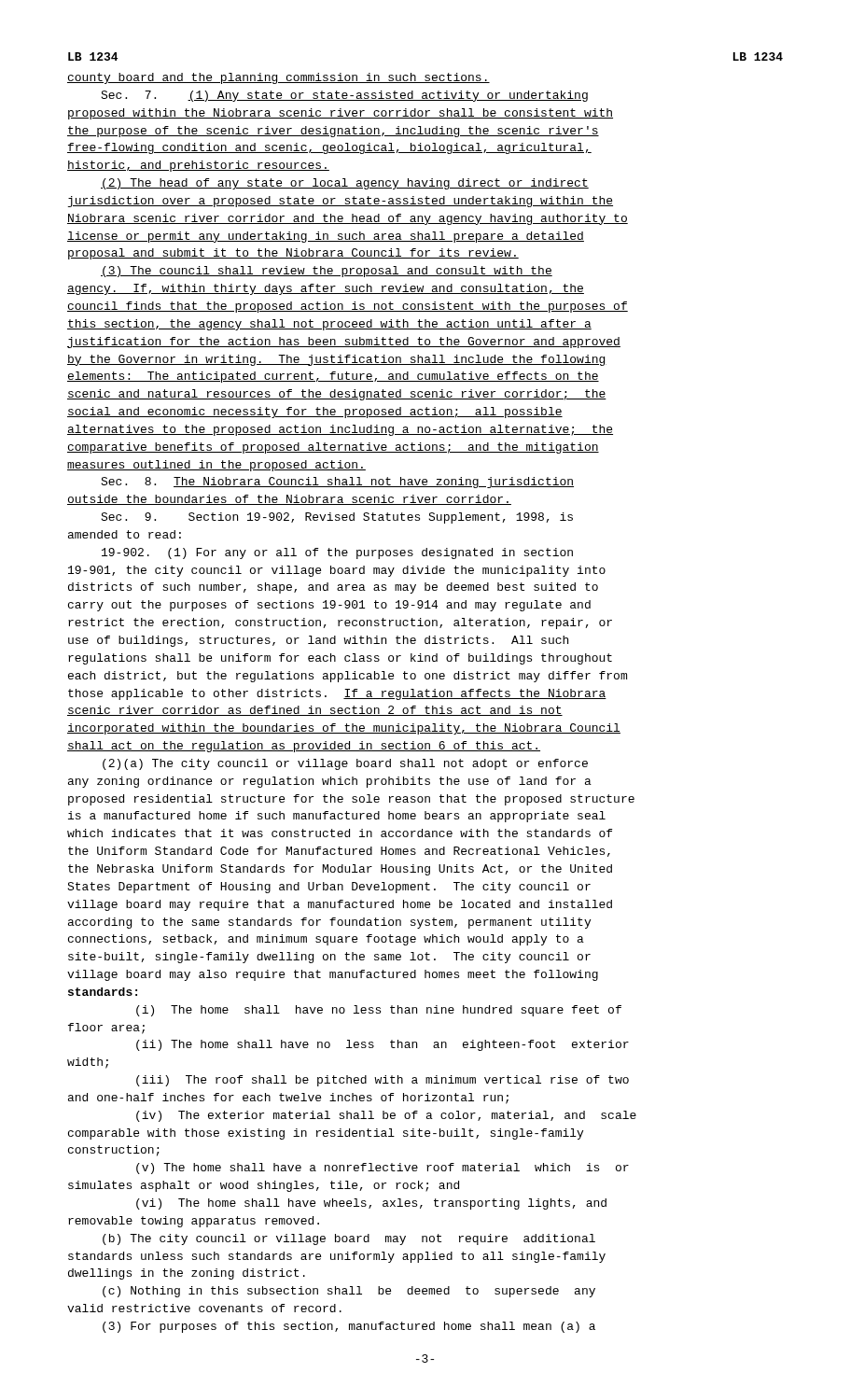Click on the list item that says "(iii) The roof"
850x1400 pixels.
[x=425, y=1090]
